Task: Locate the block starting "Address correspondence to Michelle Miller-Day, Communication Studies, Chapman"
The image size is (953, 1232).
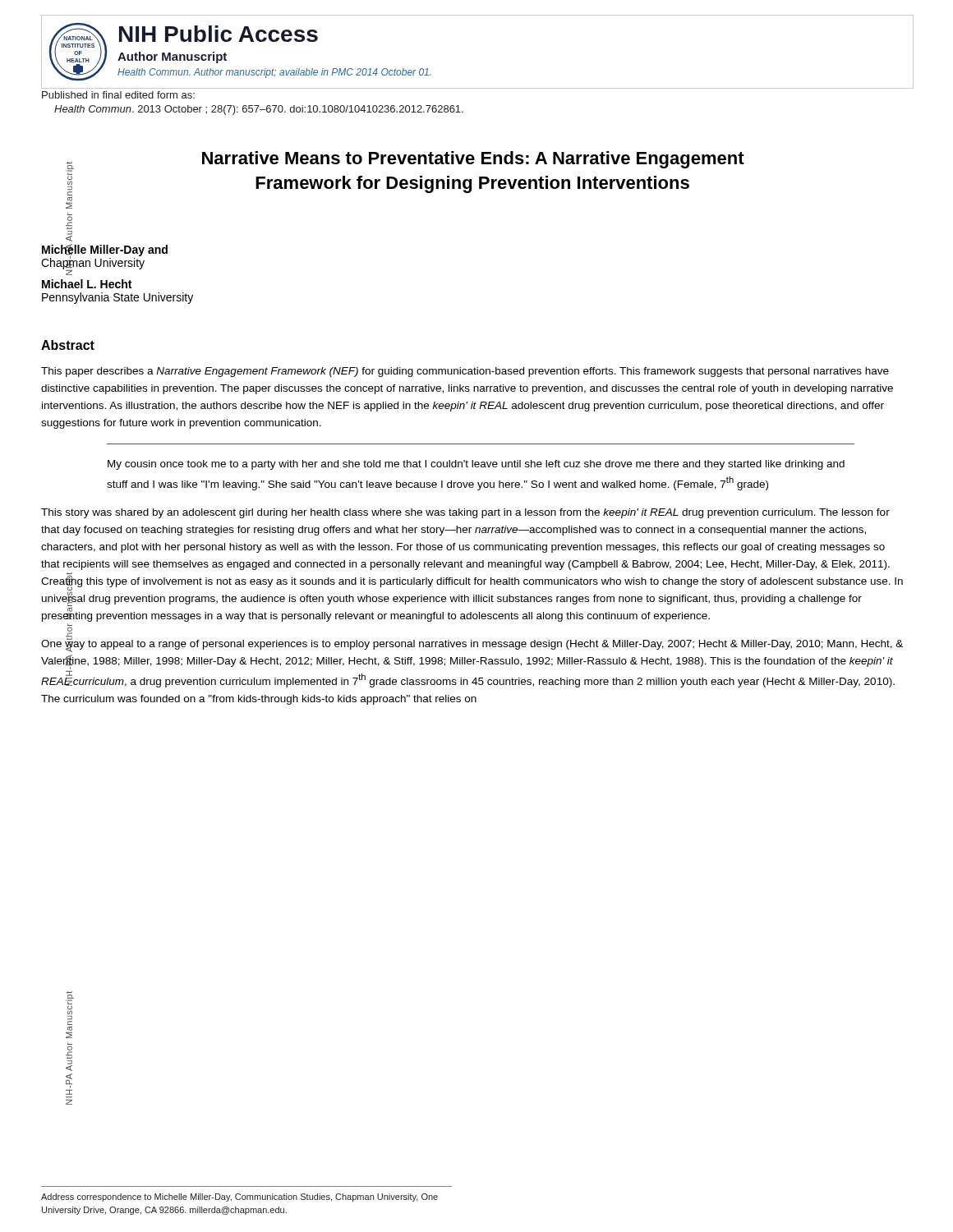Action: [x=246, y=1204]
